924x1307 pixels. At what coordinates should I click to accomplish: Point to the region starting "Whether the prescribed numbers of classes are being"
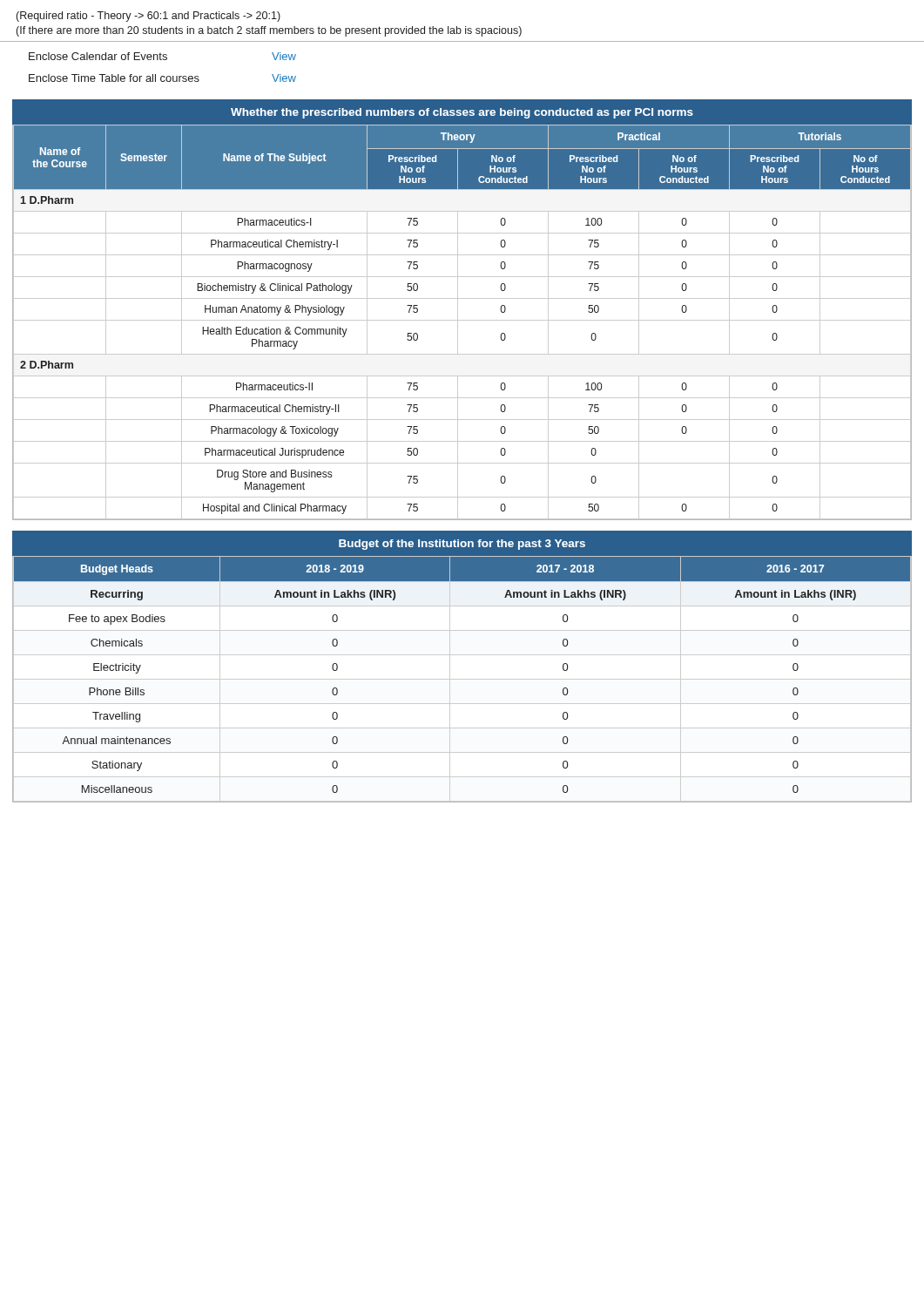coord(462,112)
